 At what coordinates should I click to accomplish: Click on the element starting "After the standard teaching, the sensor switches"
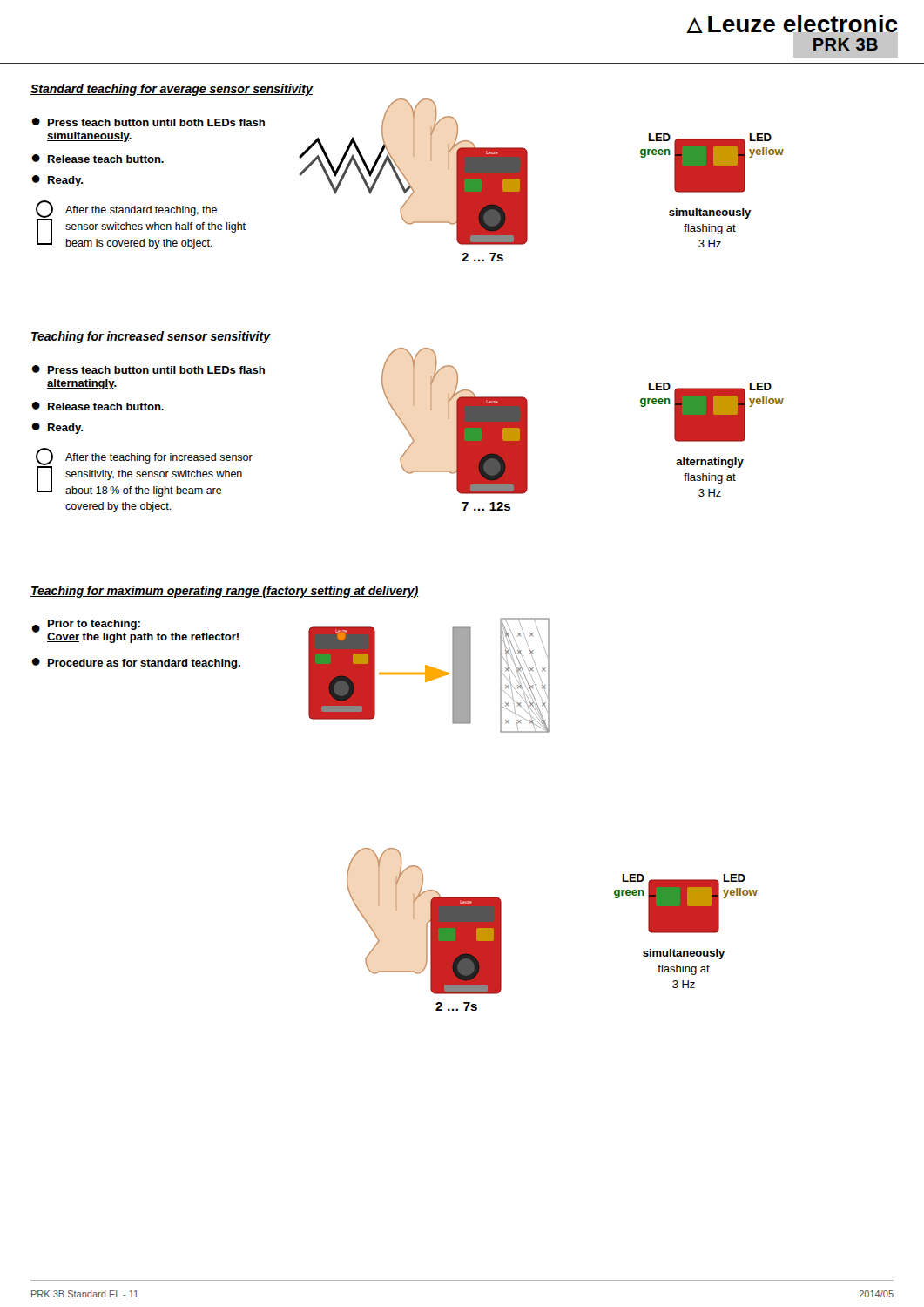click(142, 226)
